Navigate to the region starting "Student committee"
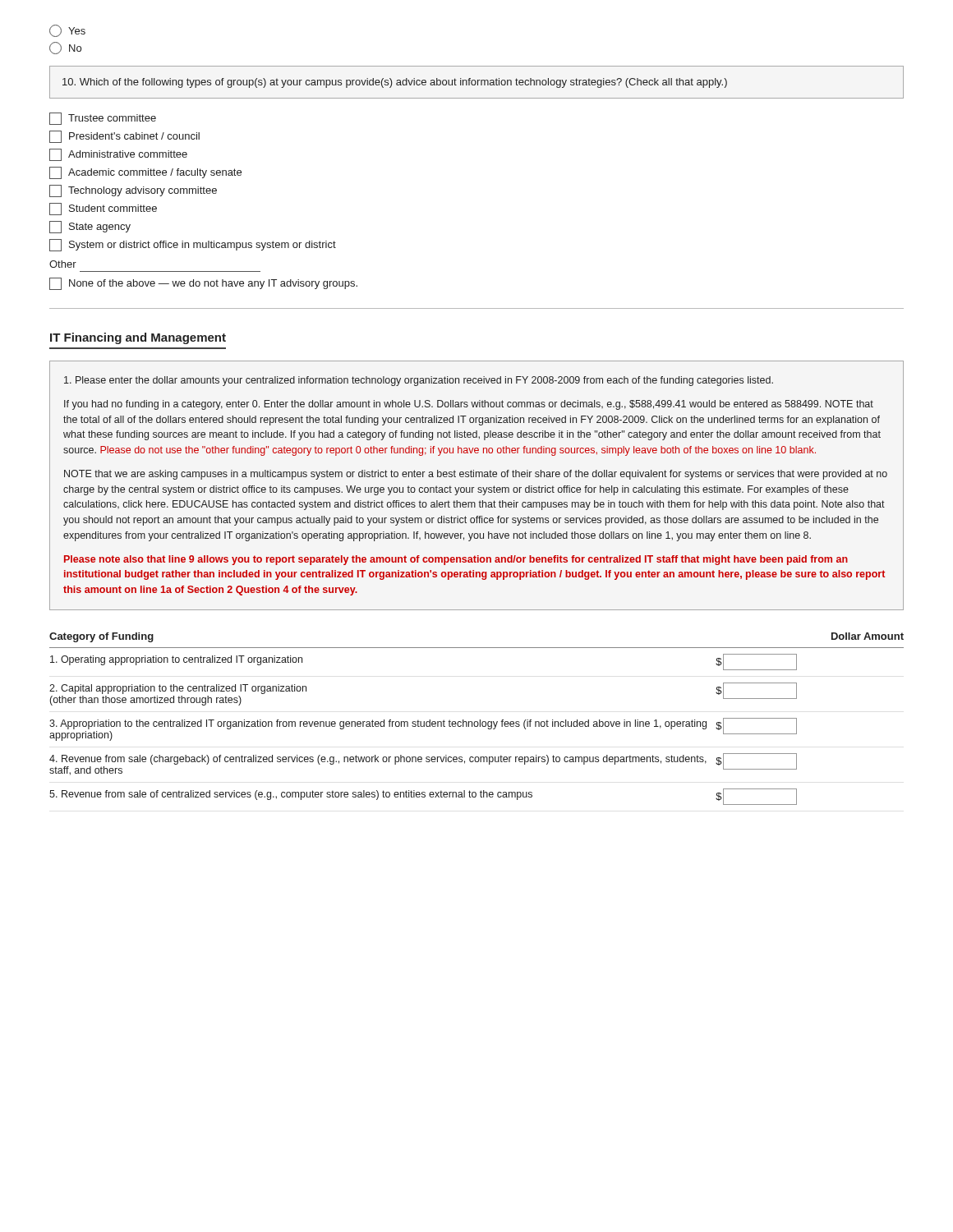 click(103, 209)
